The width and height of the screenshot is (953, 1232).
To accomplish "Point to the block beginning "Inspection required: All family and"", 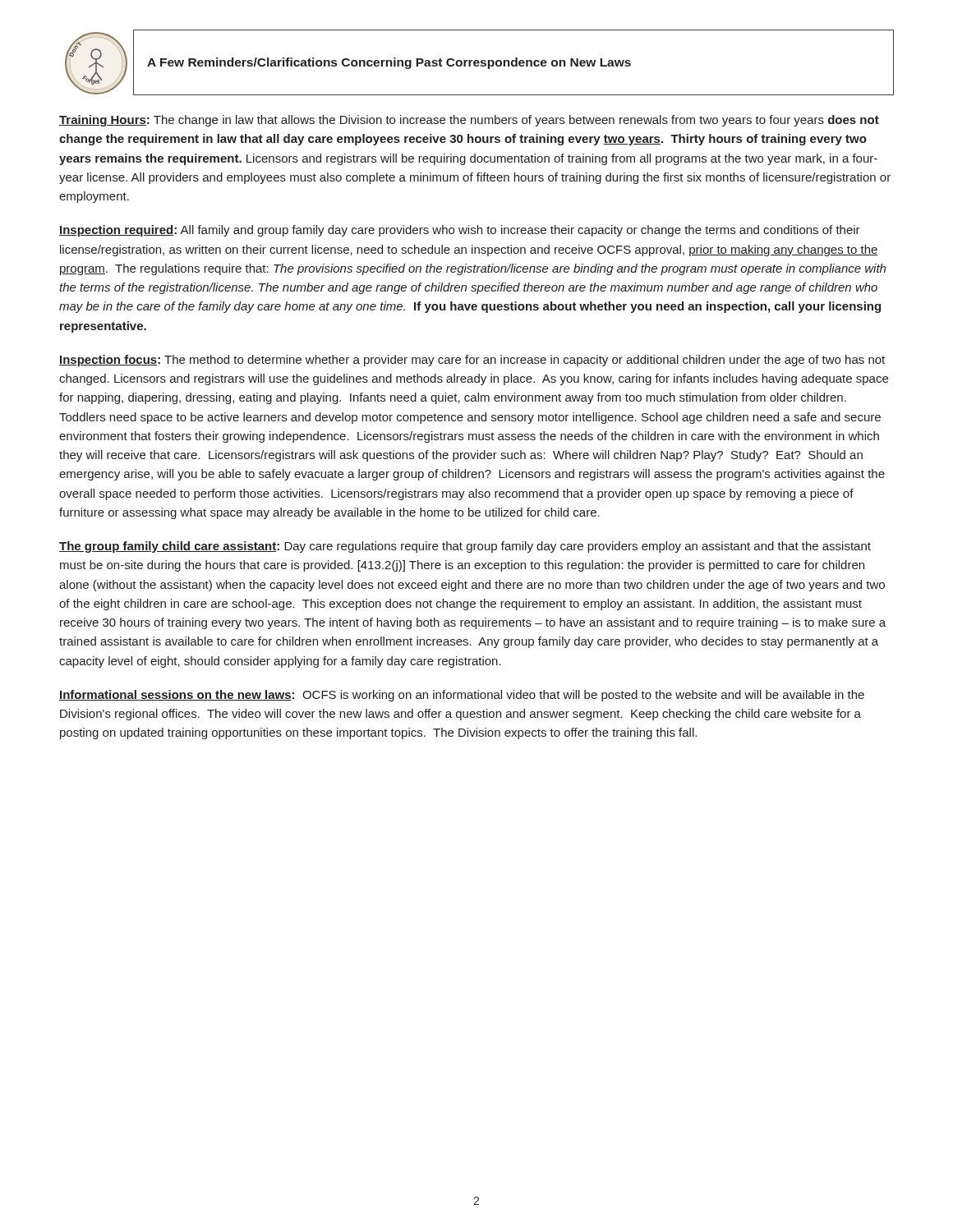I will tap(476, 278).
